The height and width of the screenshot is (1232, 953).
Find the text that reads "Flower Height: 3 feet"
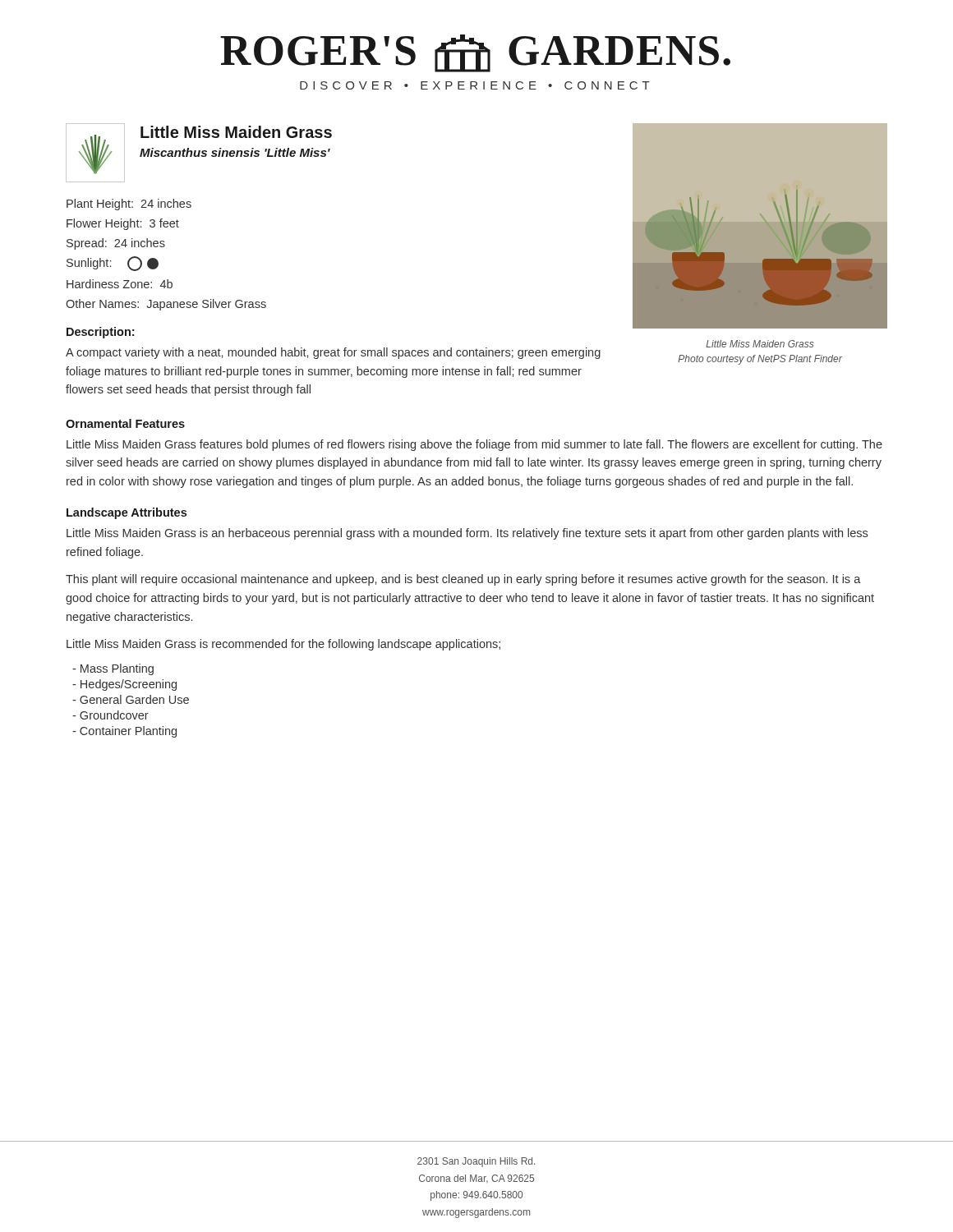[122, 223]
